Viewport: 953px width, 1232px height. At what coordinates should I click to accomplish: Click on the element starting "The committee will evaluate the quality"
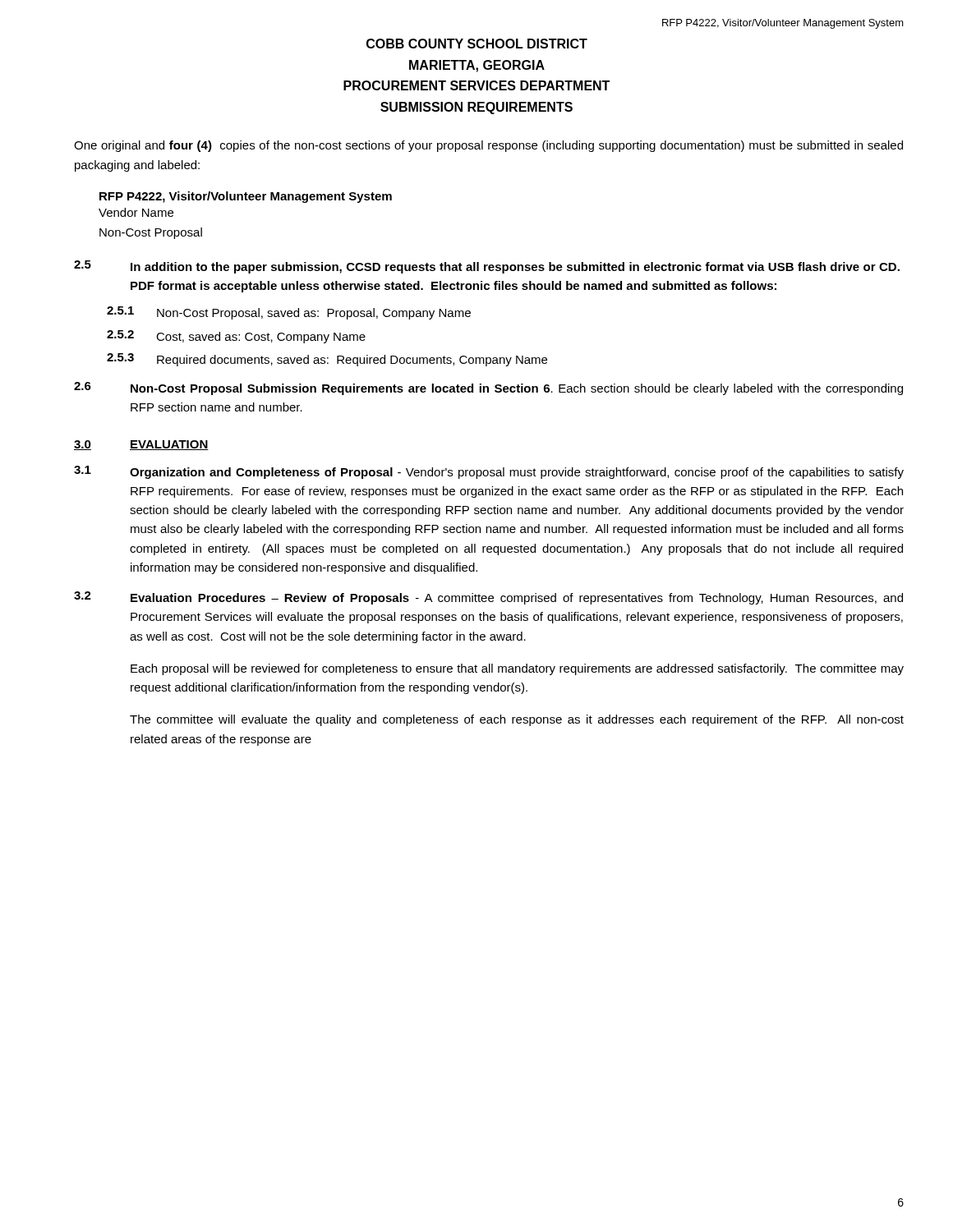tap(517, 729)
